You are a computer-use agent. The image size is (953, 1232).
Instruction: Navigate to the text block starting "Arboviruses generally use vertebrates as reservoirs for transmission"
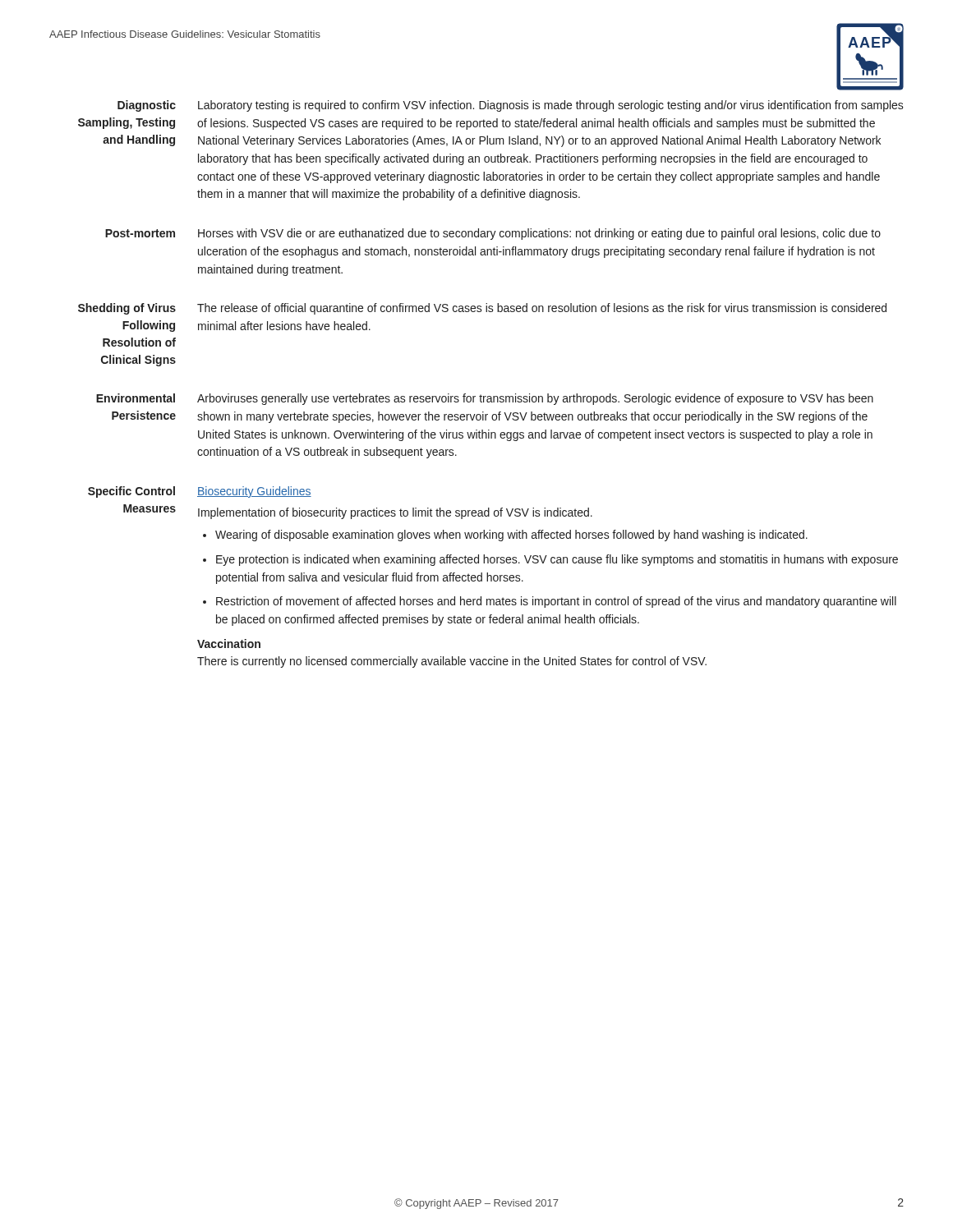click(x=535, y=425)
